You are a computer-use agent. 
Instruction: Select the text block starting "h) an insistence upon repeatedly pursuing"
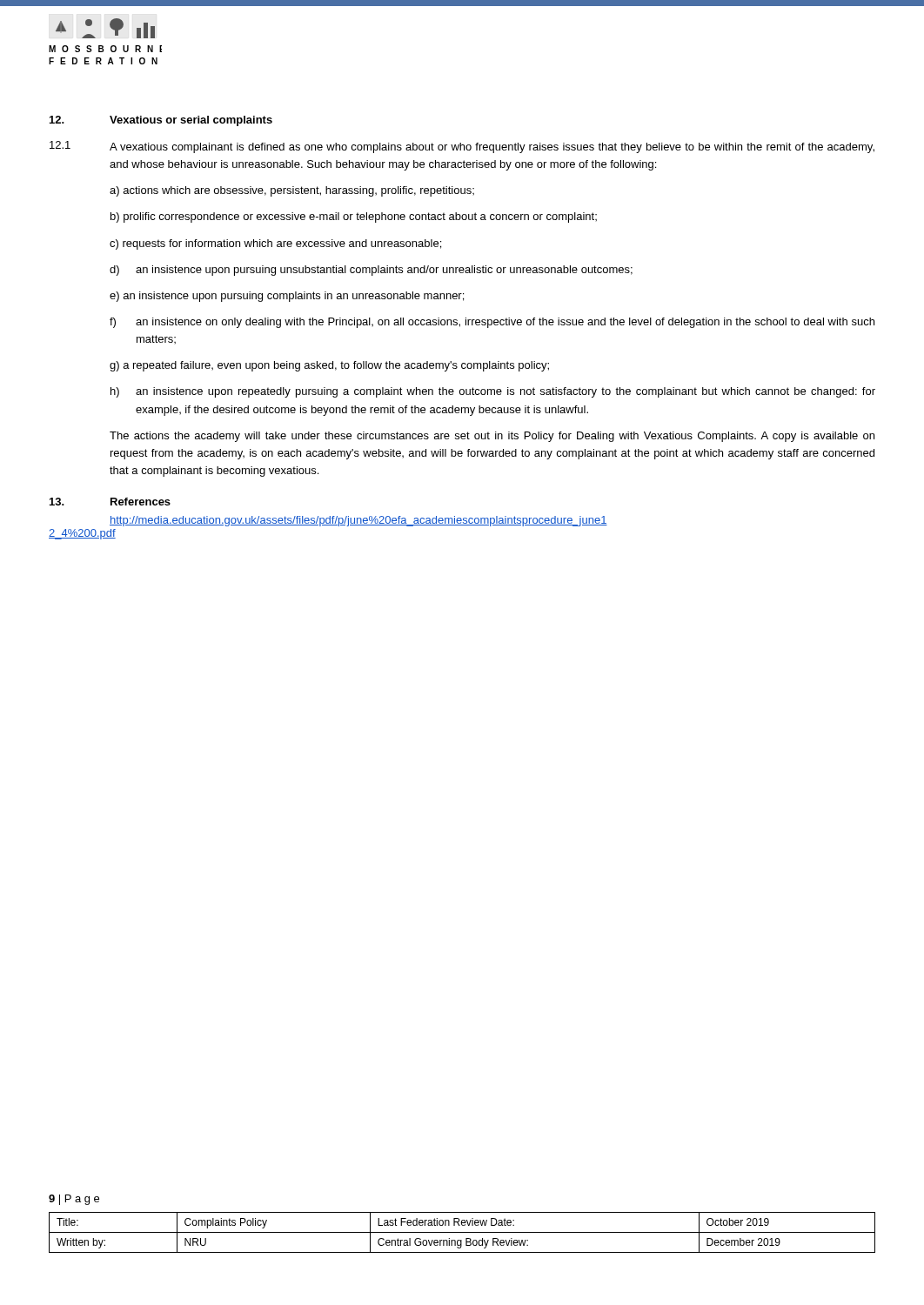point(492,401)
